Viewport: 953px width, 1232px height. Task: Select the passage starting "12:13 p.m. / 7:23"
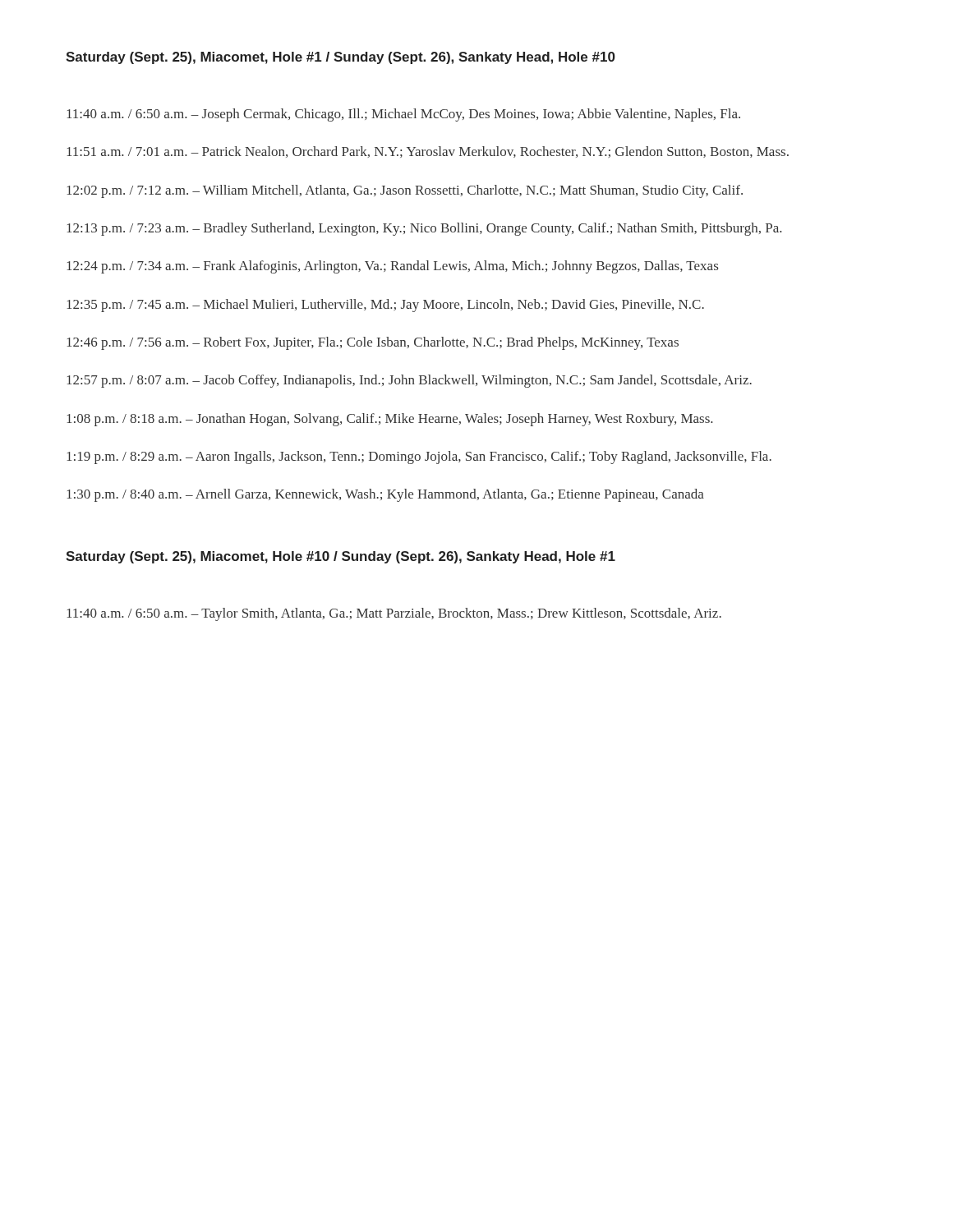tap(424, 228)
